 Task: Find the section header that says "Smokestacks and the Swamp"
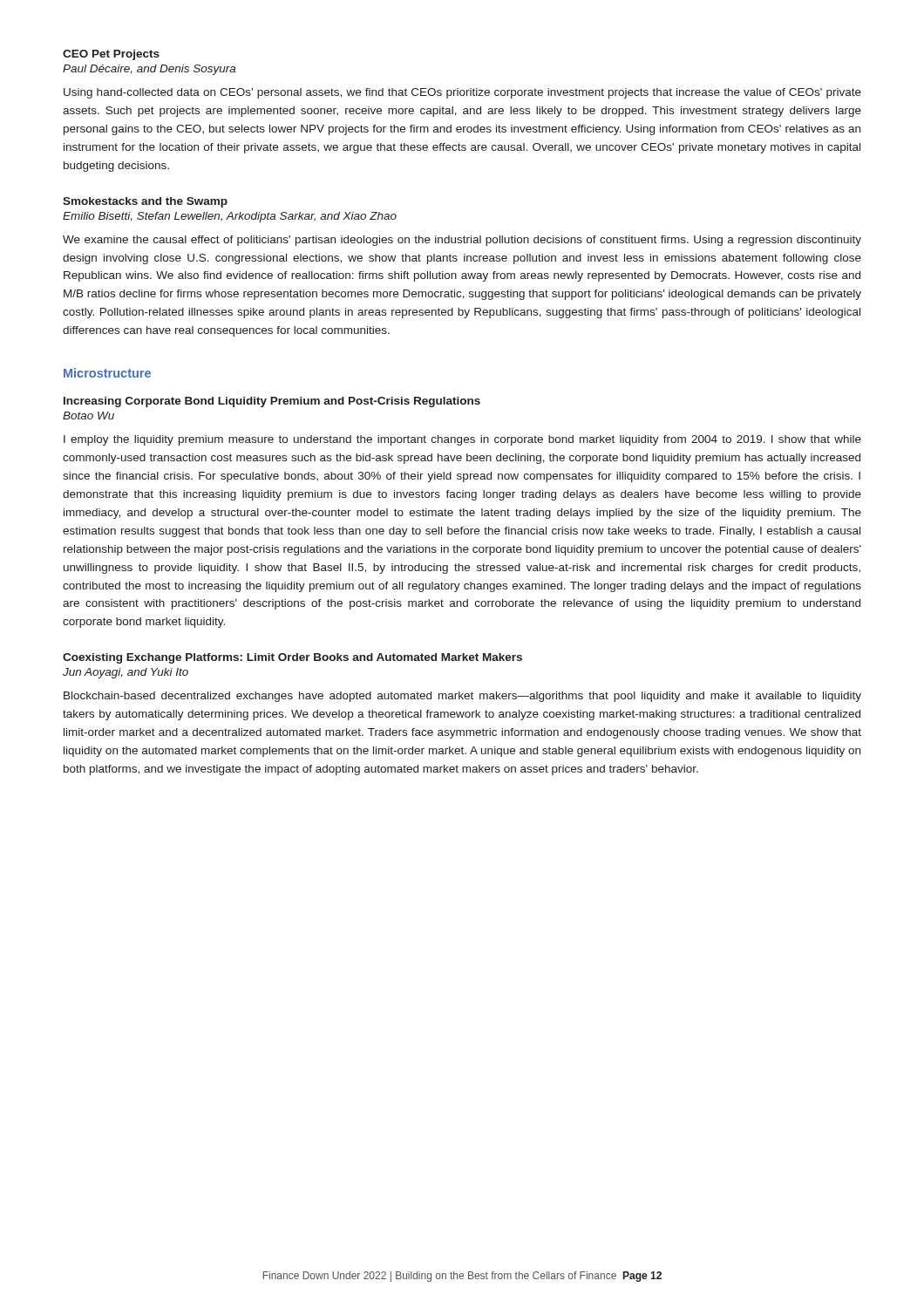pyautogui.click(x=145, y=201)
